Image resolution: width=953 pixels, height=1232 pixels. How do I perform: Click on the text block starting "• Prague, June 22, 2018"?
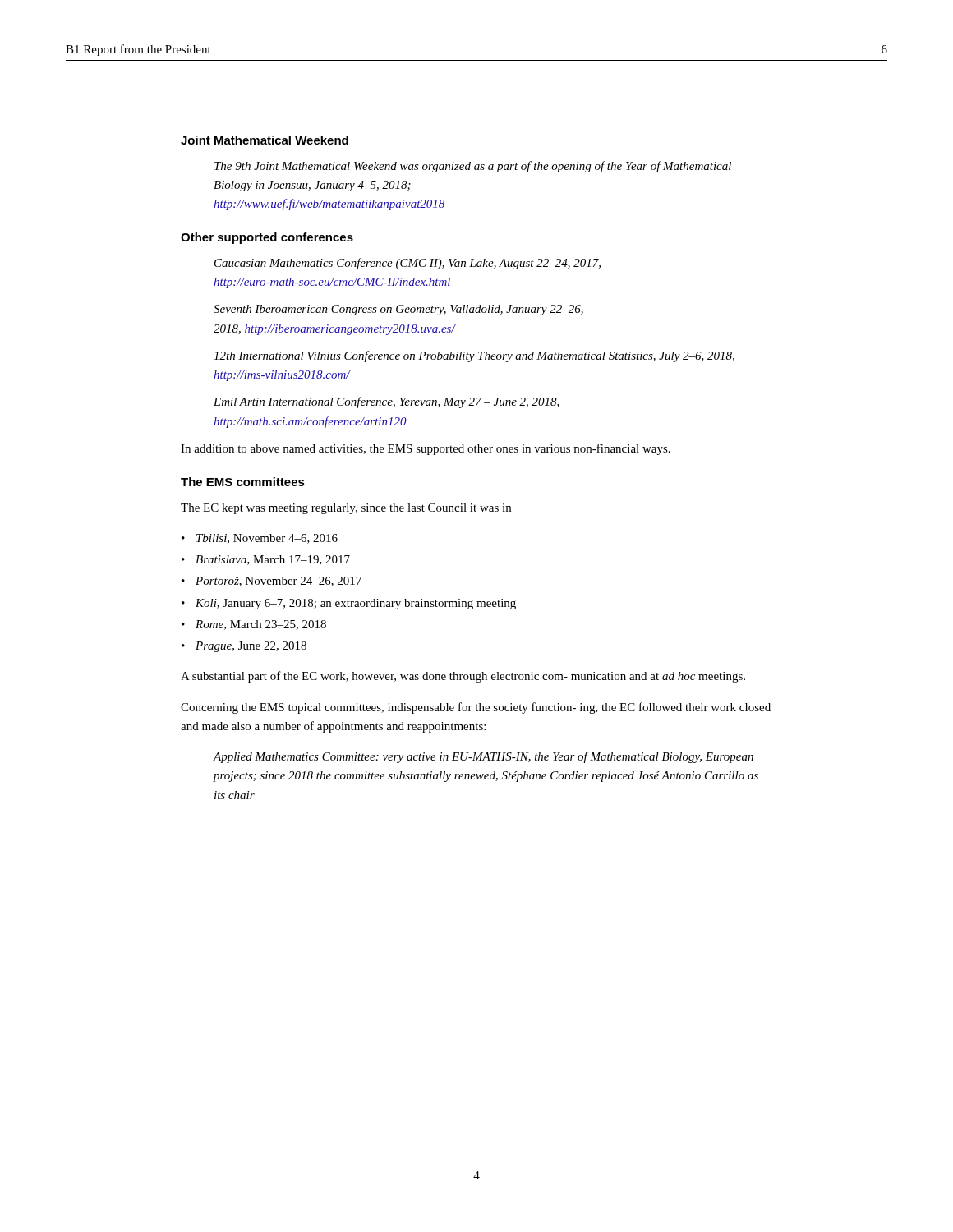click(244, 646)
